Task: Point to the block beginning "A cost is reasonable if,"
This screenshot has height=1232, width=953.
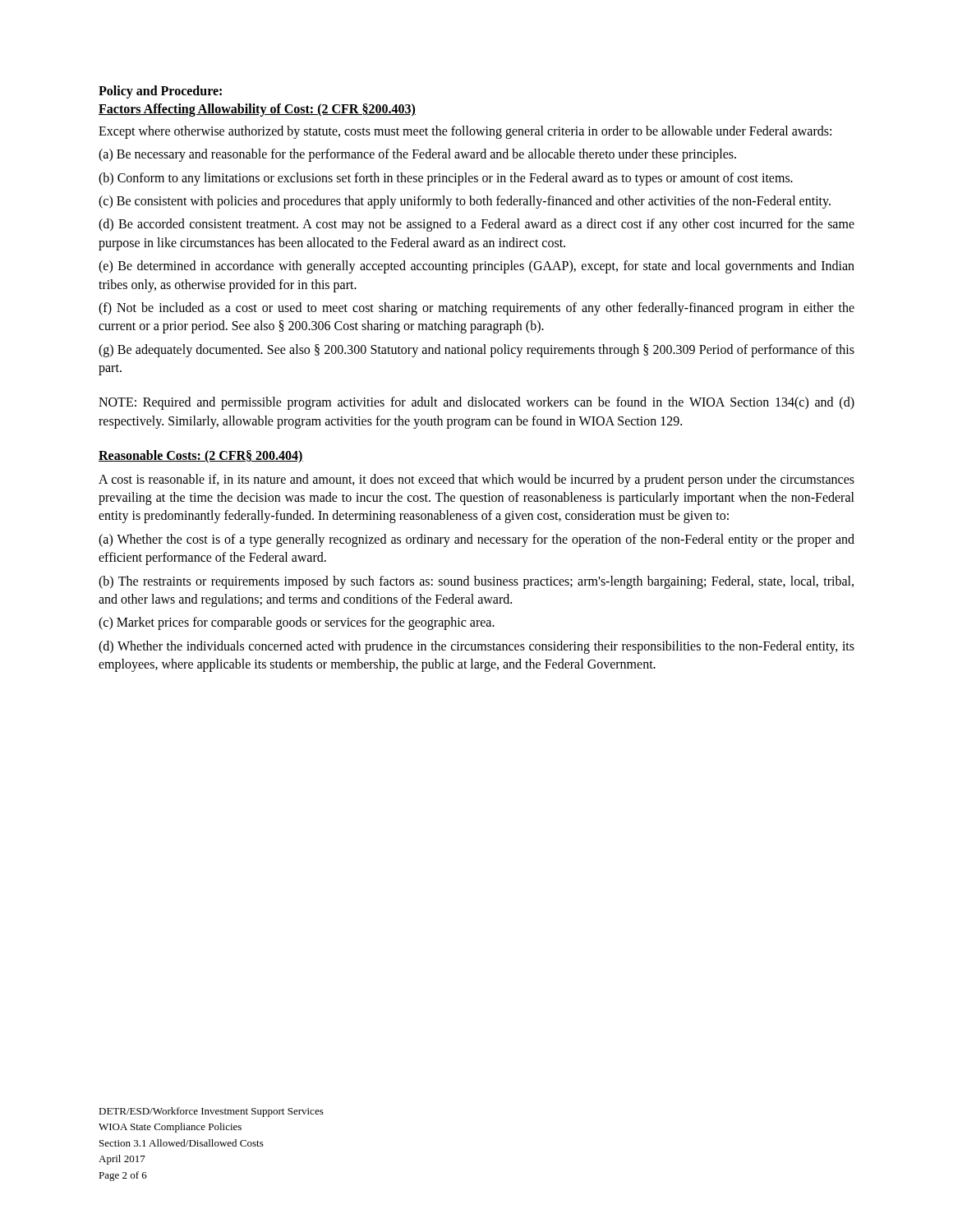Action: tap(476, 497)
